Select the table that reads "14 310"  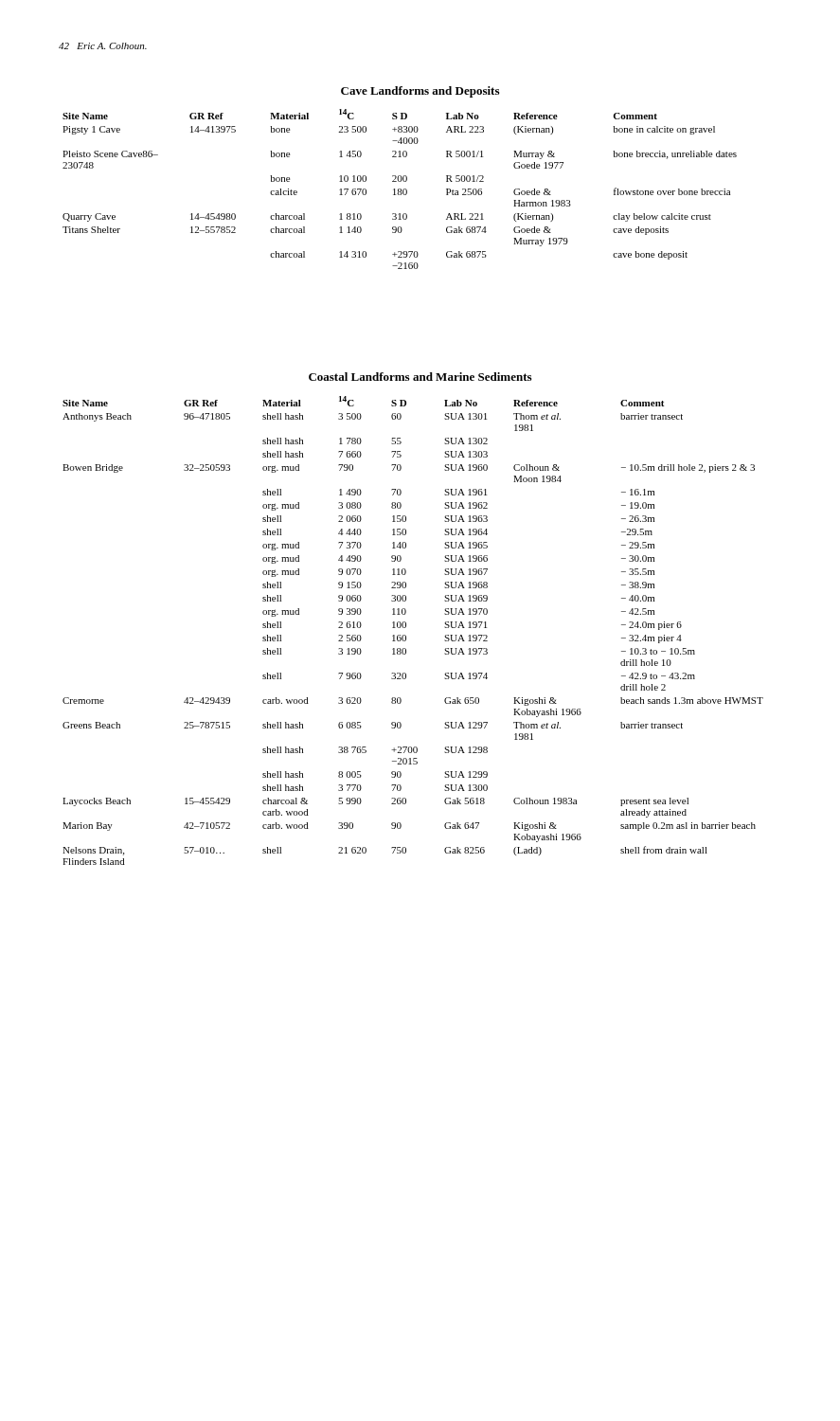(420, 189)
